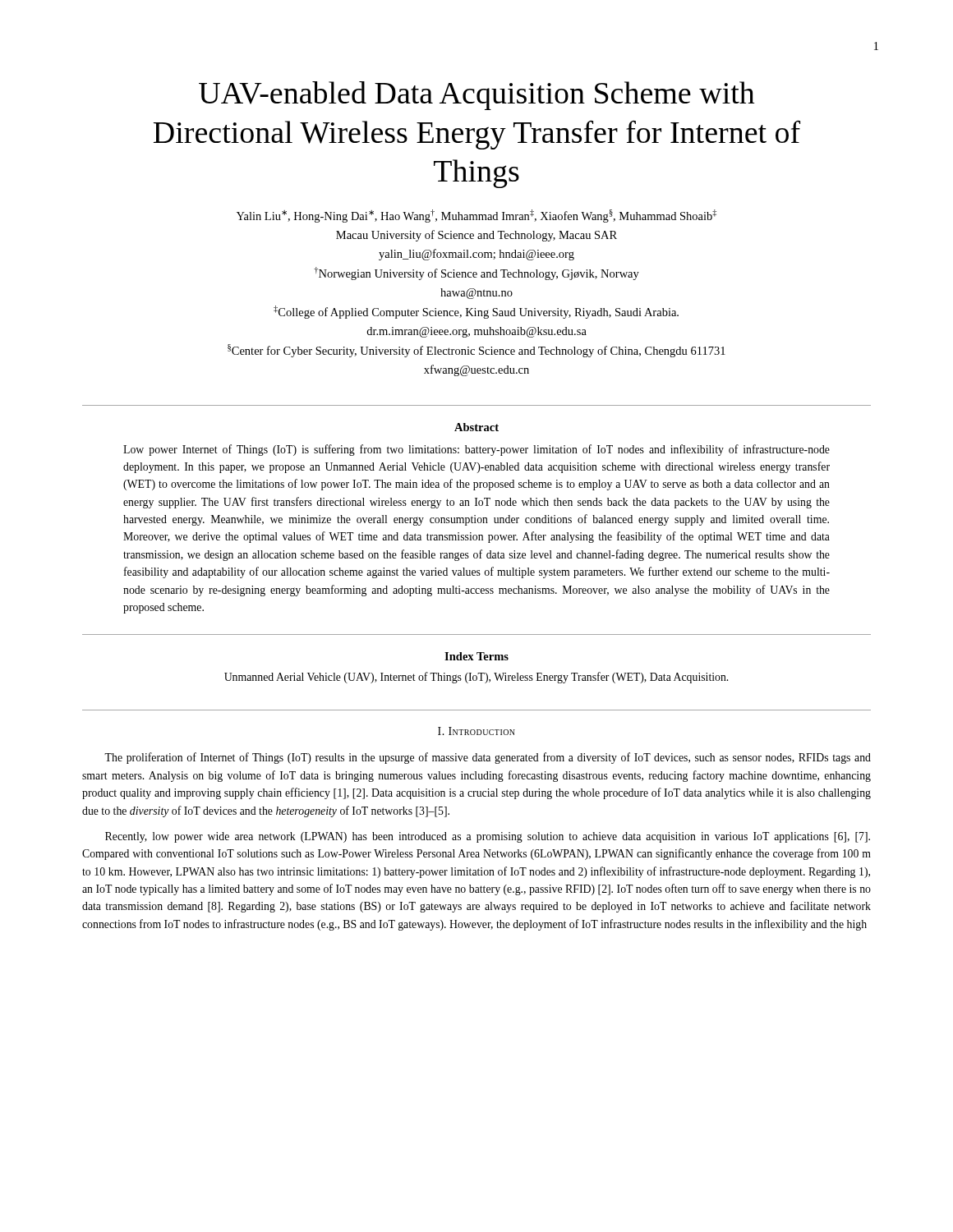Find the text block that reads "Unmanned Aerial Vehicle (UAV), Internet of Things (IoT),"
953x1232 pixels.
pyautogui.click(x=476, y=677)
